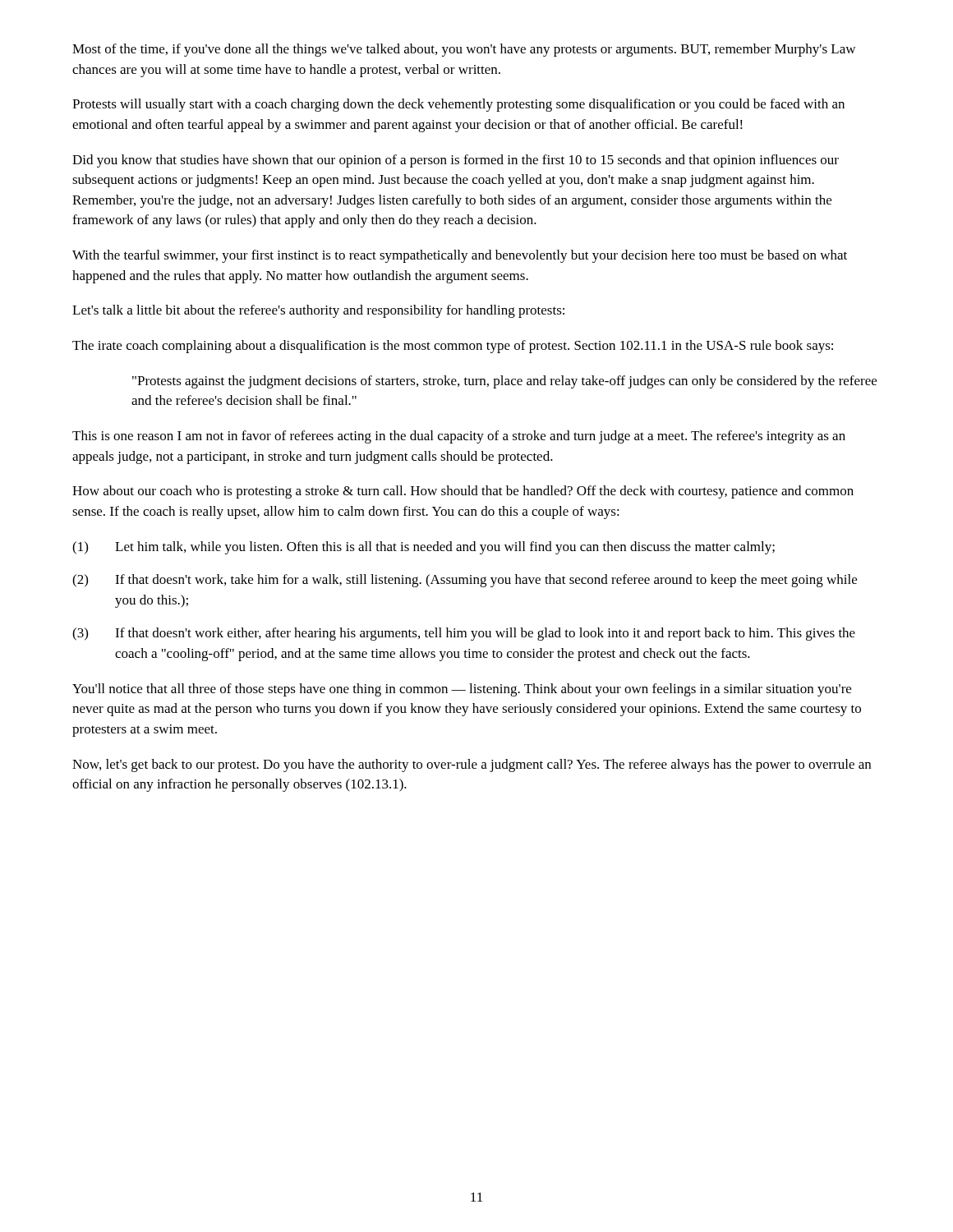Find the block on this page that starts "(1) Let him talk, while"
The height and width of the screenshot is (1232, 953).
click(x=476, y=547)
